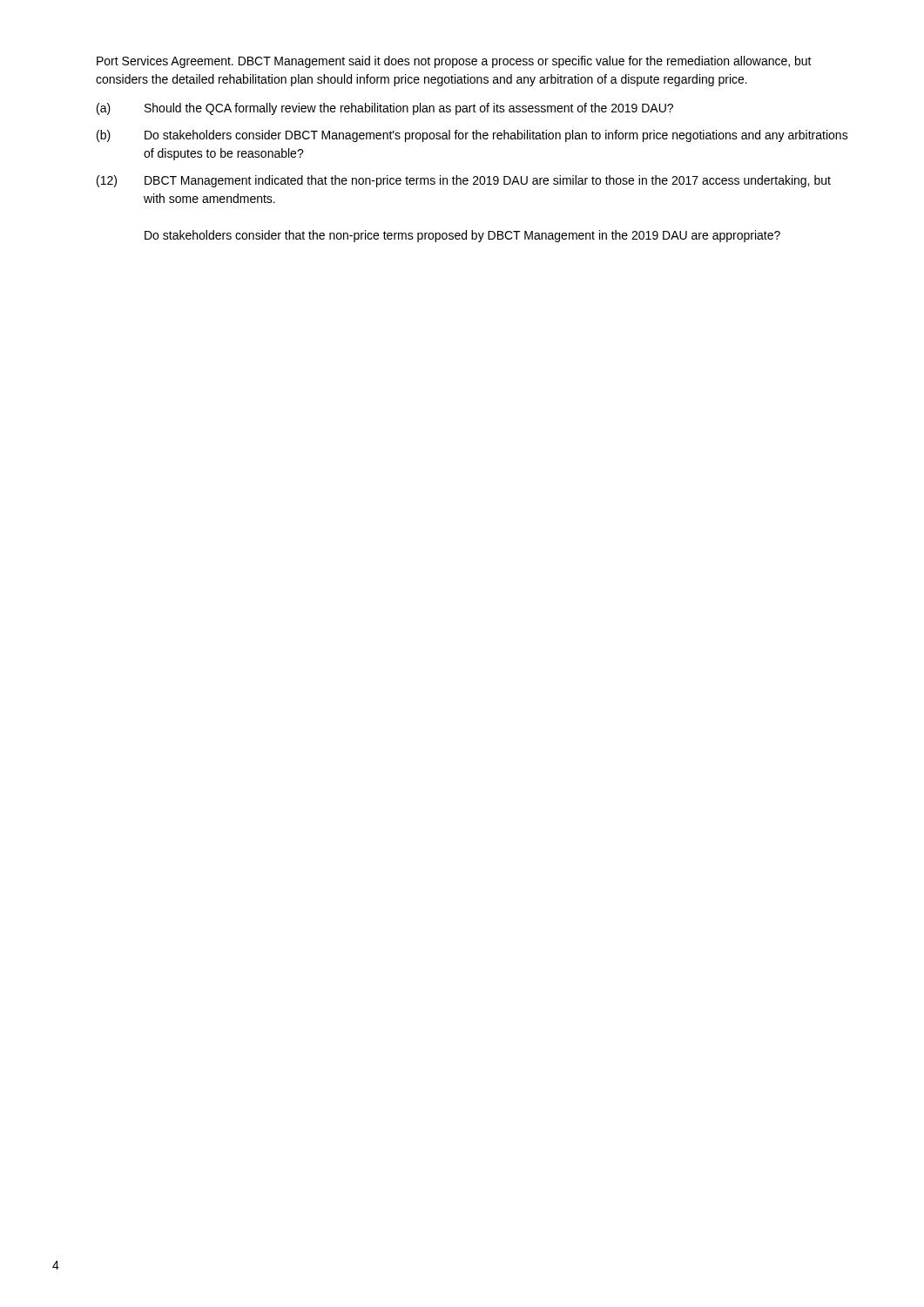This screenshot has width=924, height=1307.
Task: Find the block starting "(12) DBCT Management indicated that"
Action: click(x=464, y=181)
